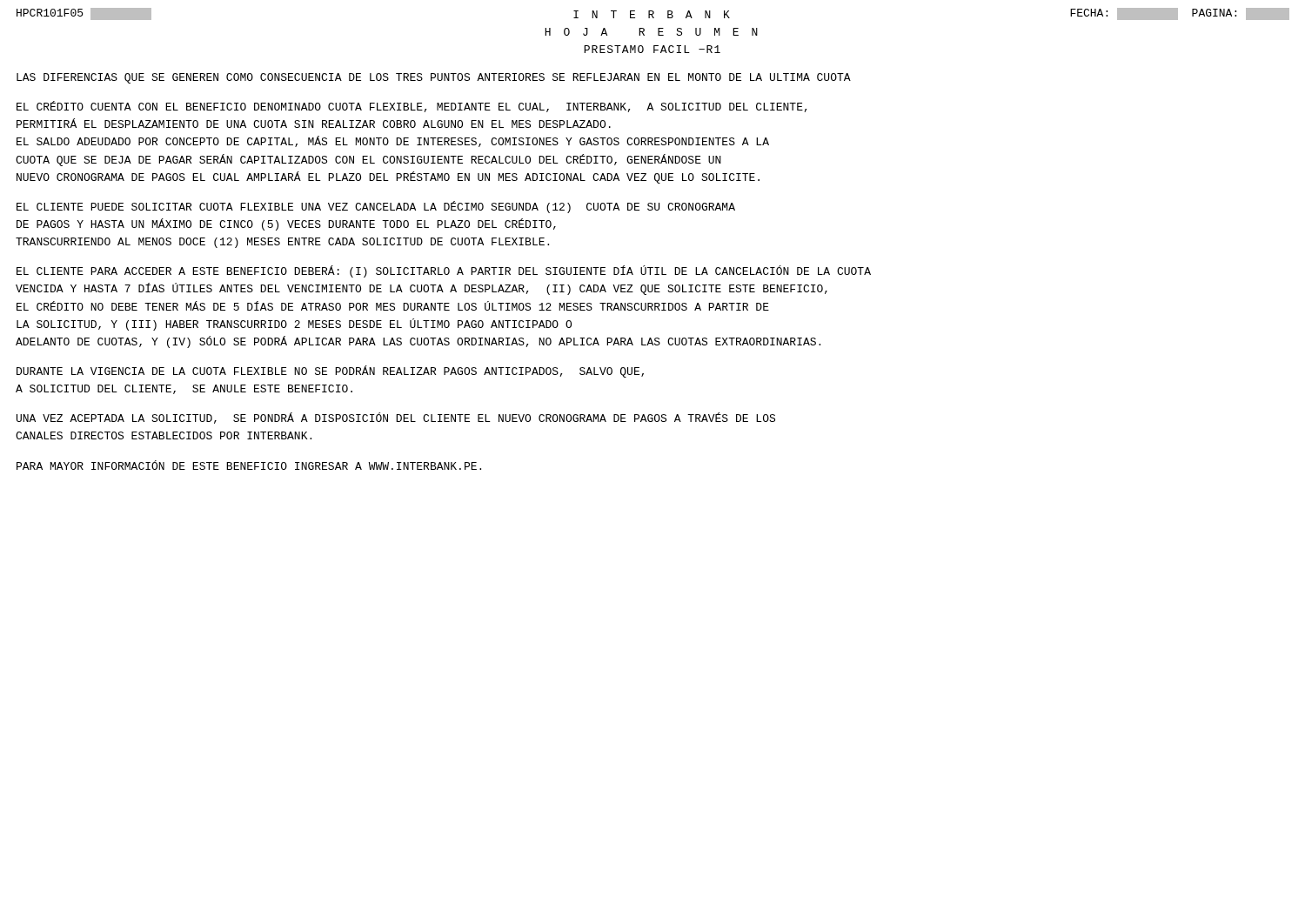1305x924 pixels.
Task: Find the text block starting "EL CLIENTE PUEDE SOLICITAR"
Action: point(375,225)
